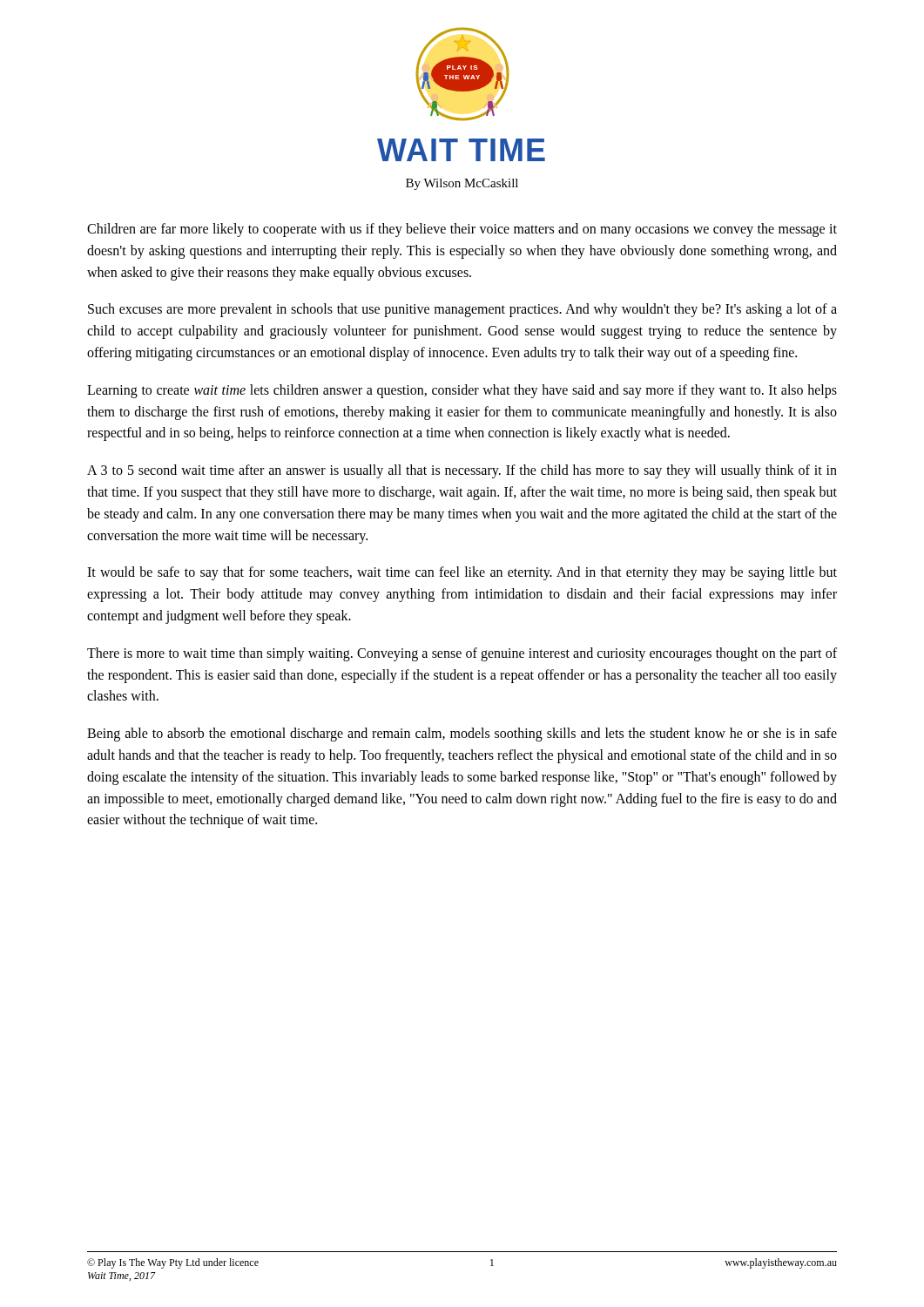Image resolution: width=924 pixels, height=1307 pixels.
Task: Locate the text block with the text "There is more to wait time than"
Action: [x=462, y=674]
